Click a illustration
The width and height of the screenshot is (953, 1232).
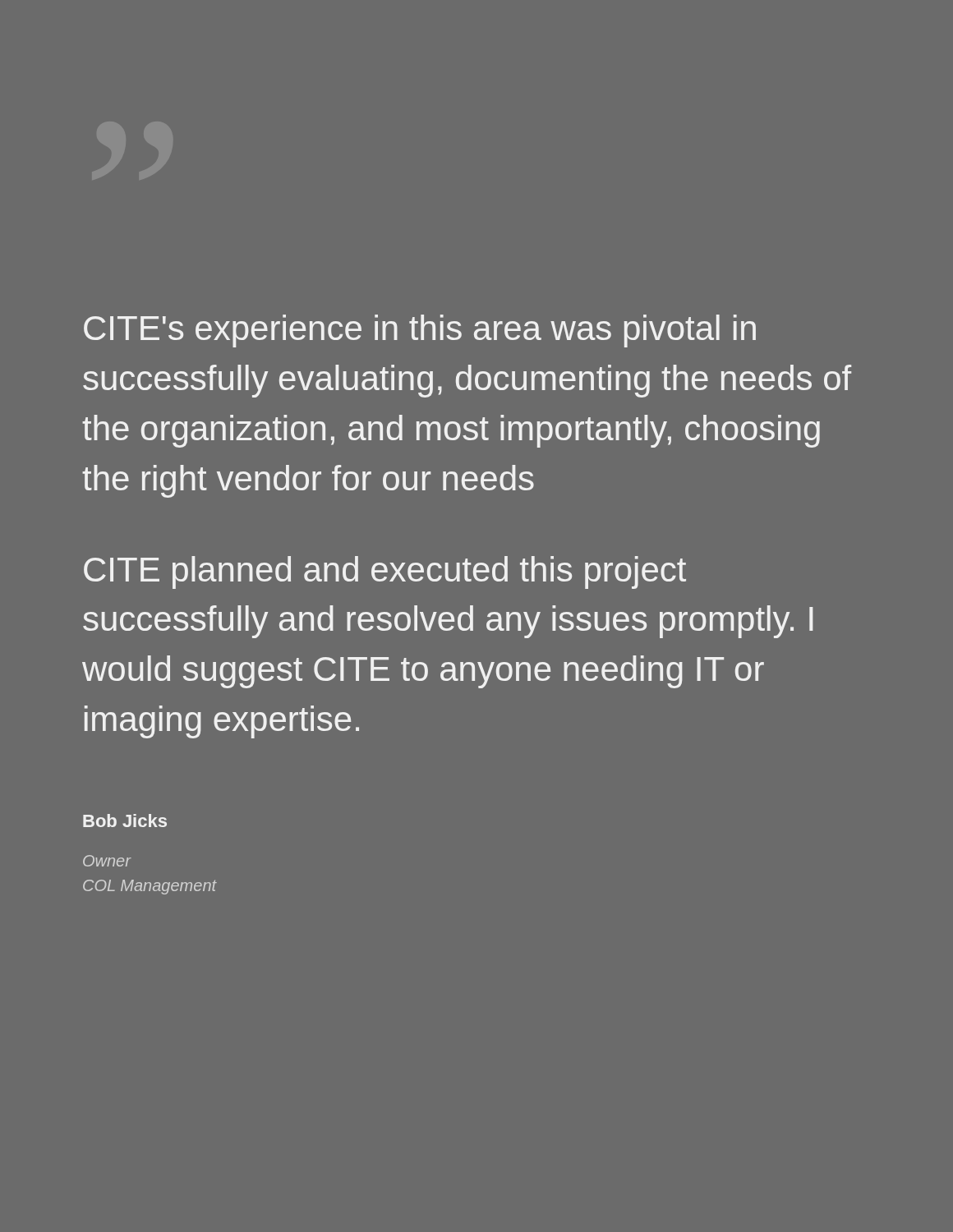476,197
